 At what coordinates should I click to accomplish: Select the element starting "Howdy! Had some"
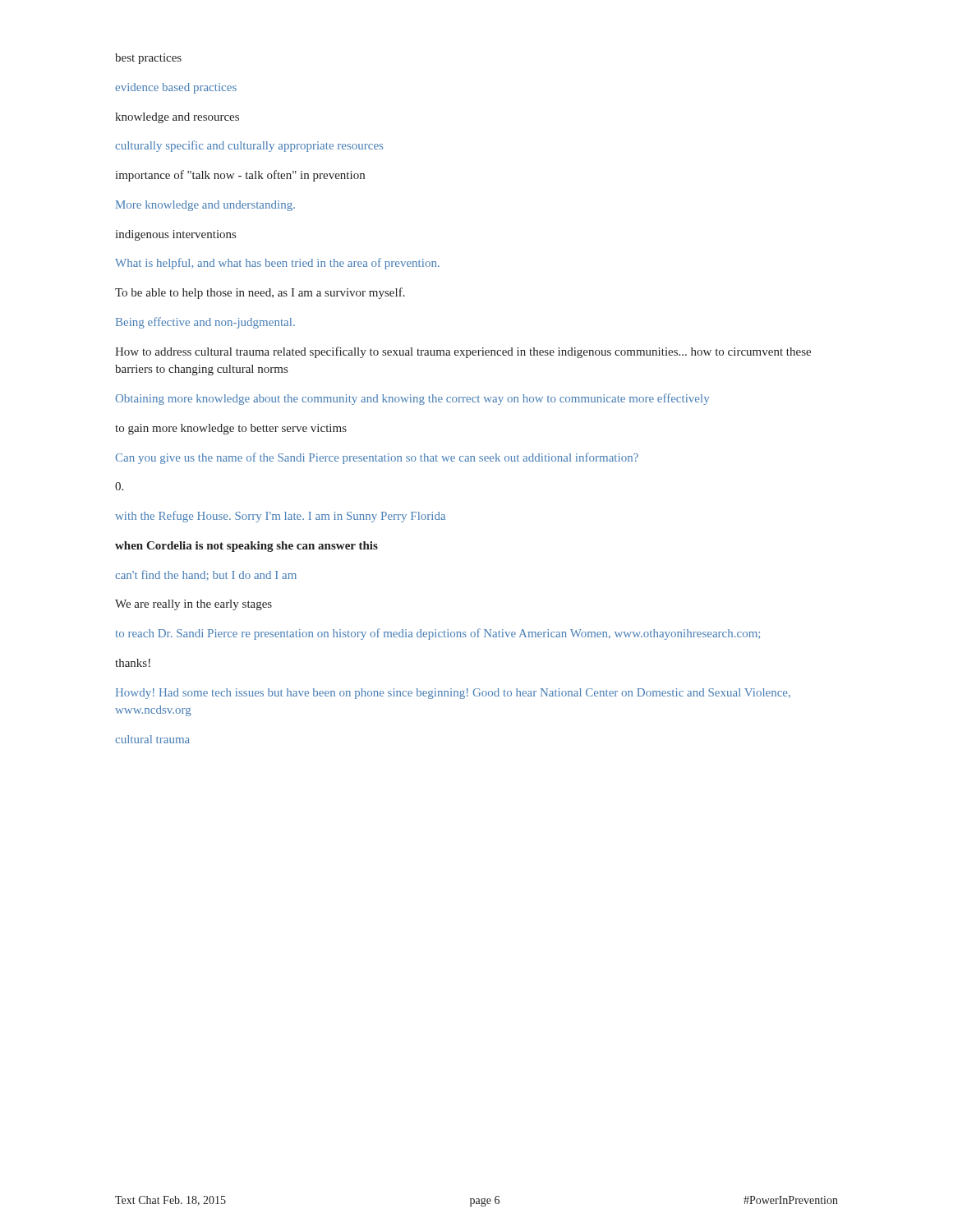[x=453, y=701]
